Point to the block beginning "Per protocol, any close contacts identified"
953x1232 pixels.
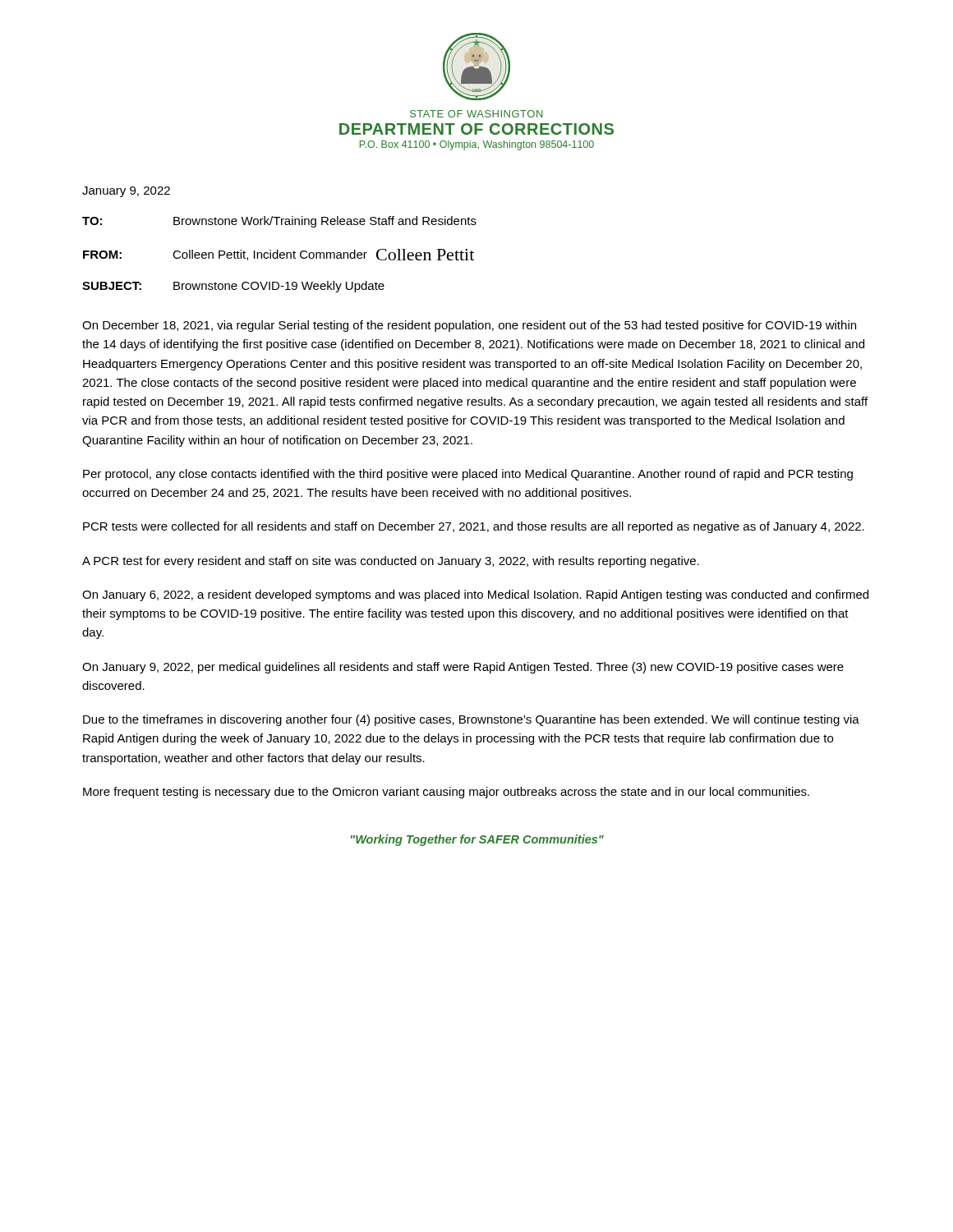point(468,483)
